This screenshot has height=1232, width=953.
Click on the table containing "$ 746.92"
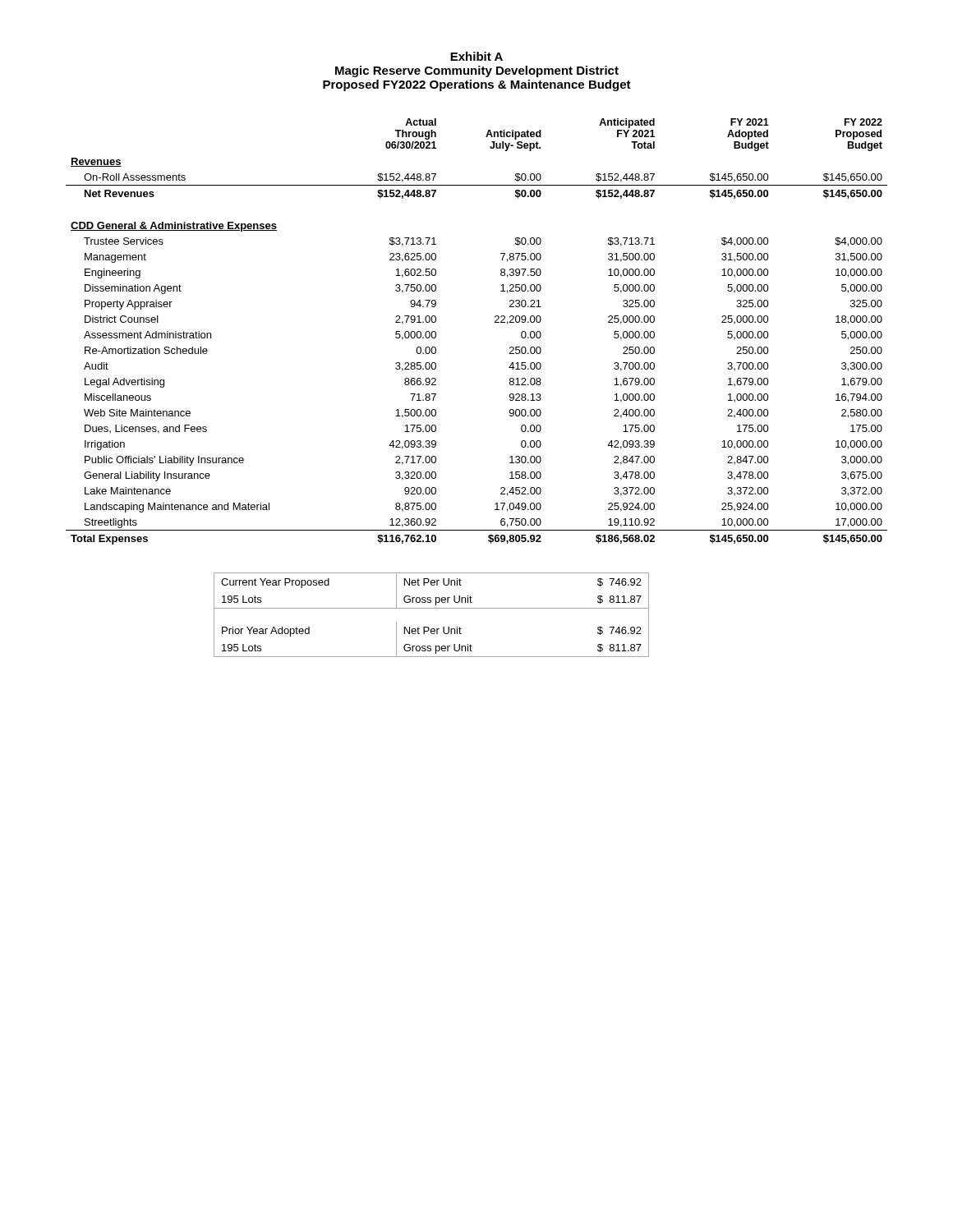[431, 615]
